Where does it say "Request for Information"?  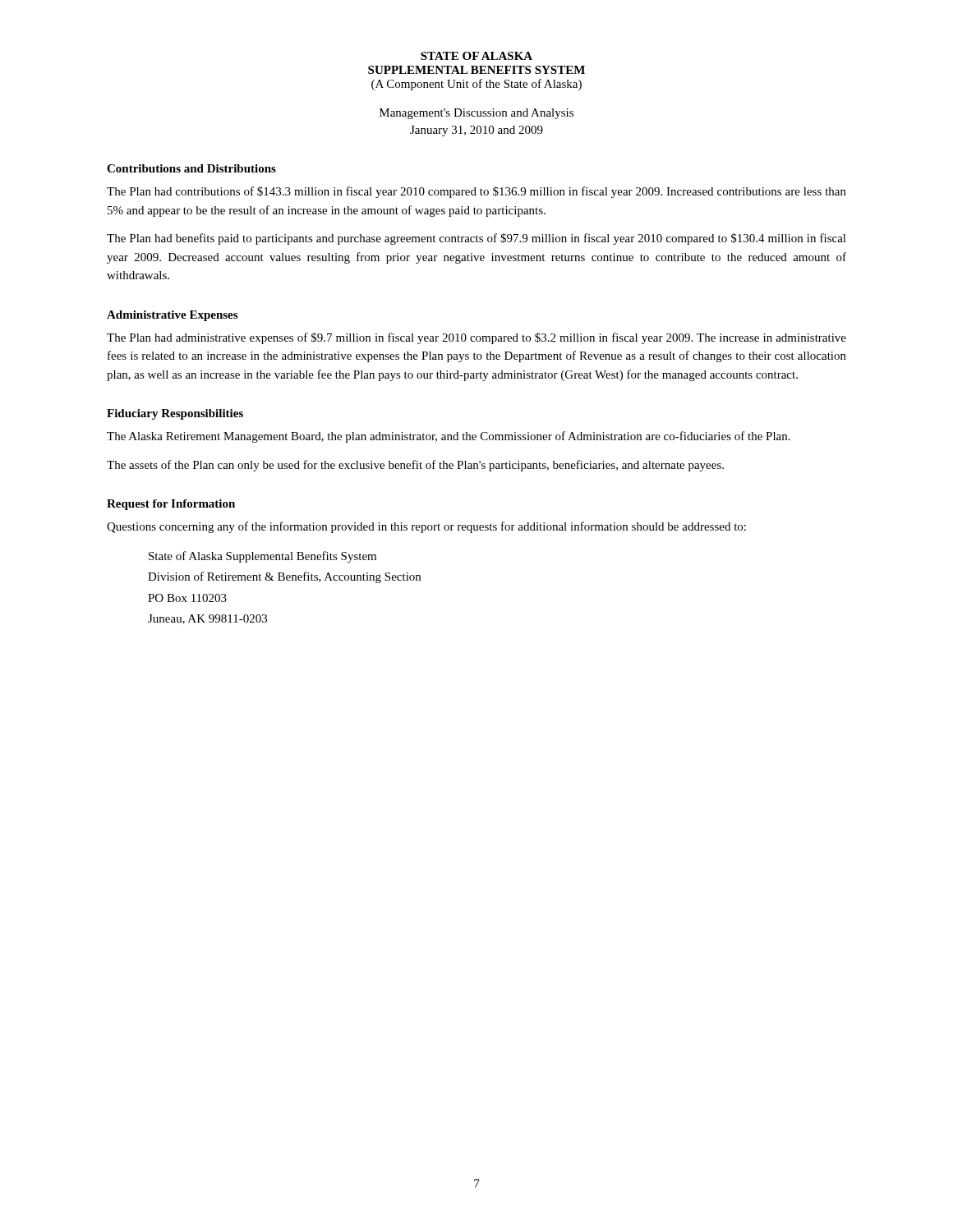tap(171, 503)
